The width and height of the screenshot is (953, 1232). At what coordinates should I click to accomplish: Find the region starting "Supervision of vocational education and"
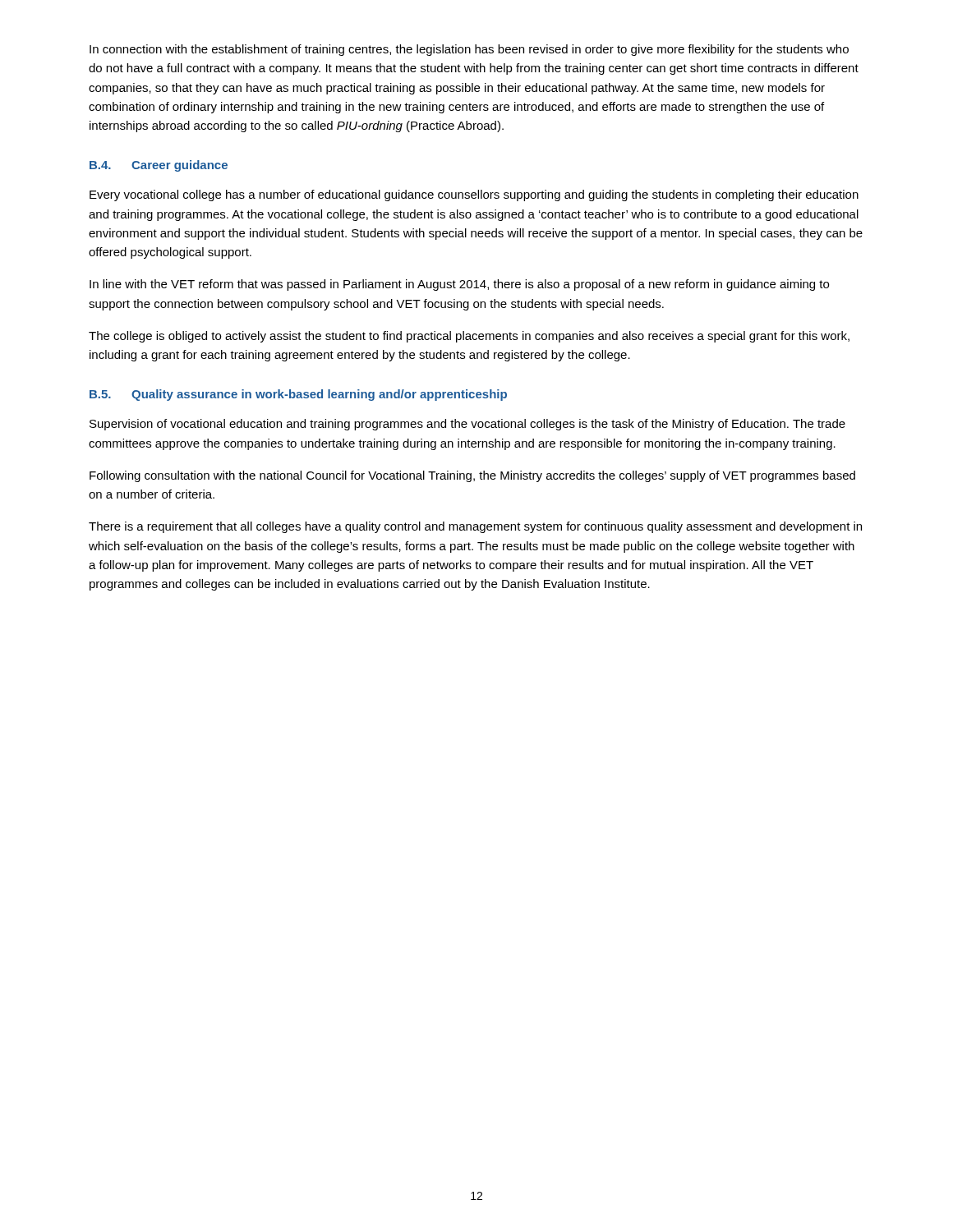476,433
